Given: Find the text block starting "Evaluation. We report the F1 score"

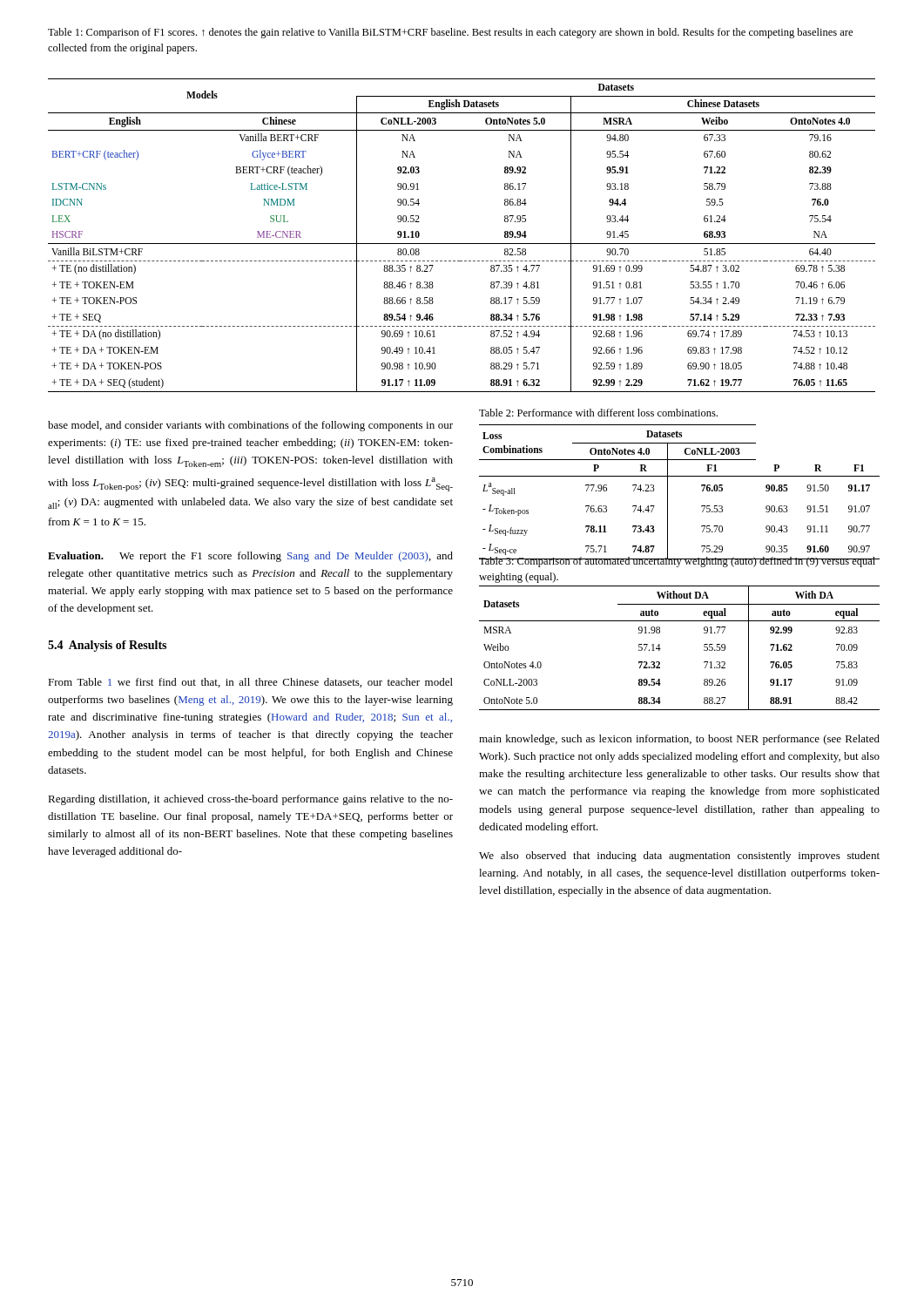Looking at the screenshot, I should [x=250, y=582].
